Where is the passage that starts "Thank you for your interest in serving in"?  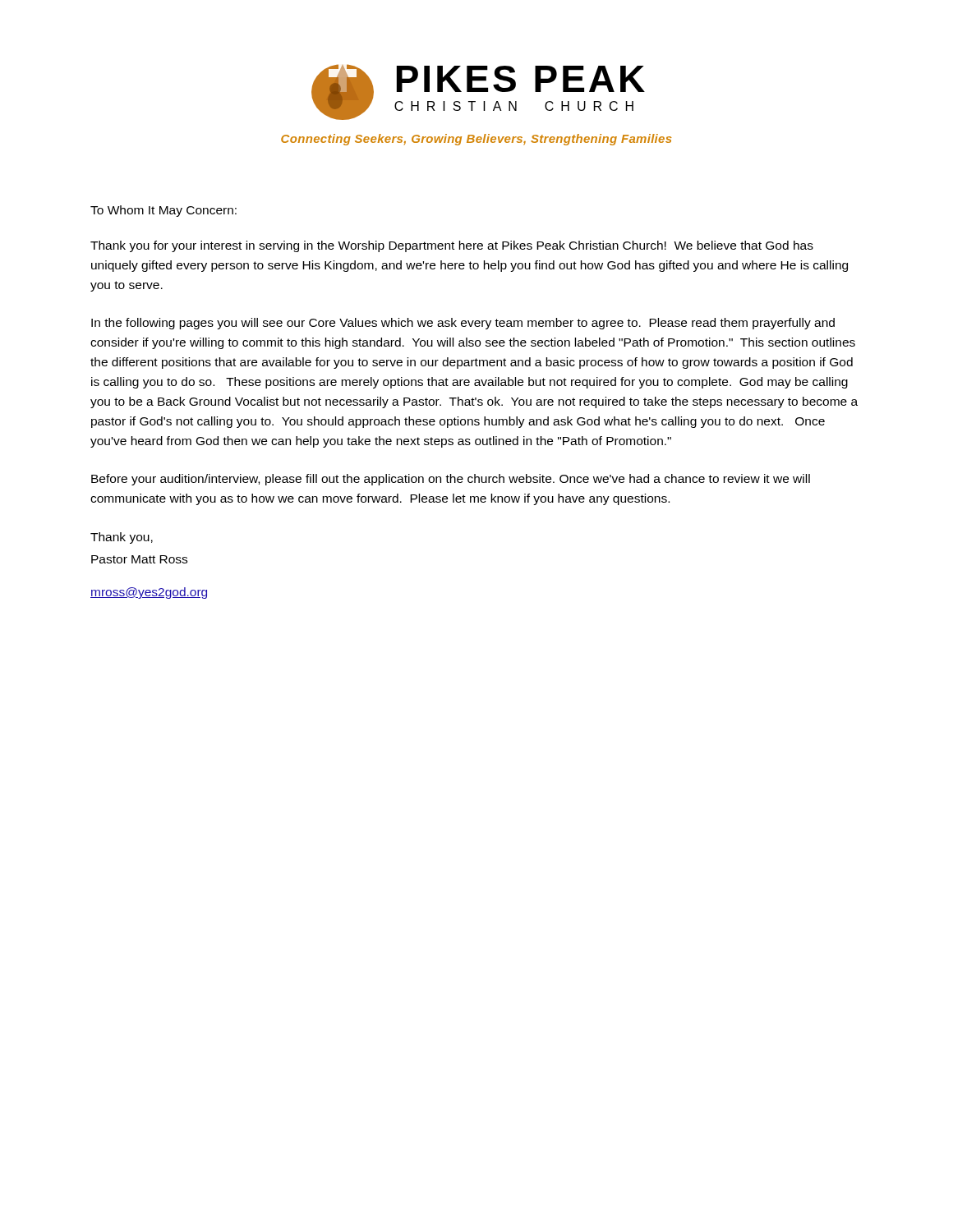pyautogui.click(x=470, y=265)
